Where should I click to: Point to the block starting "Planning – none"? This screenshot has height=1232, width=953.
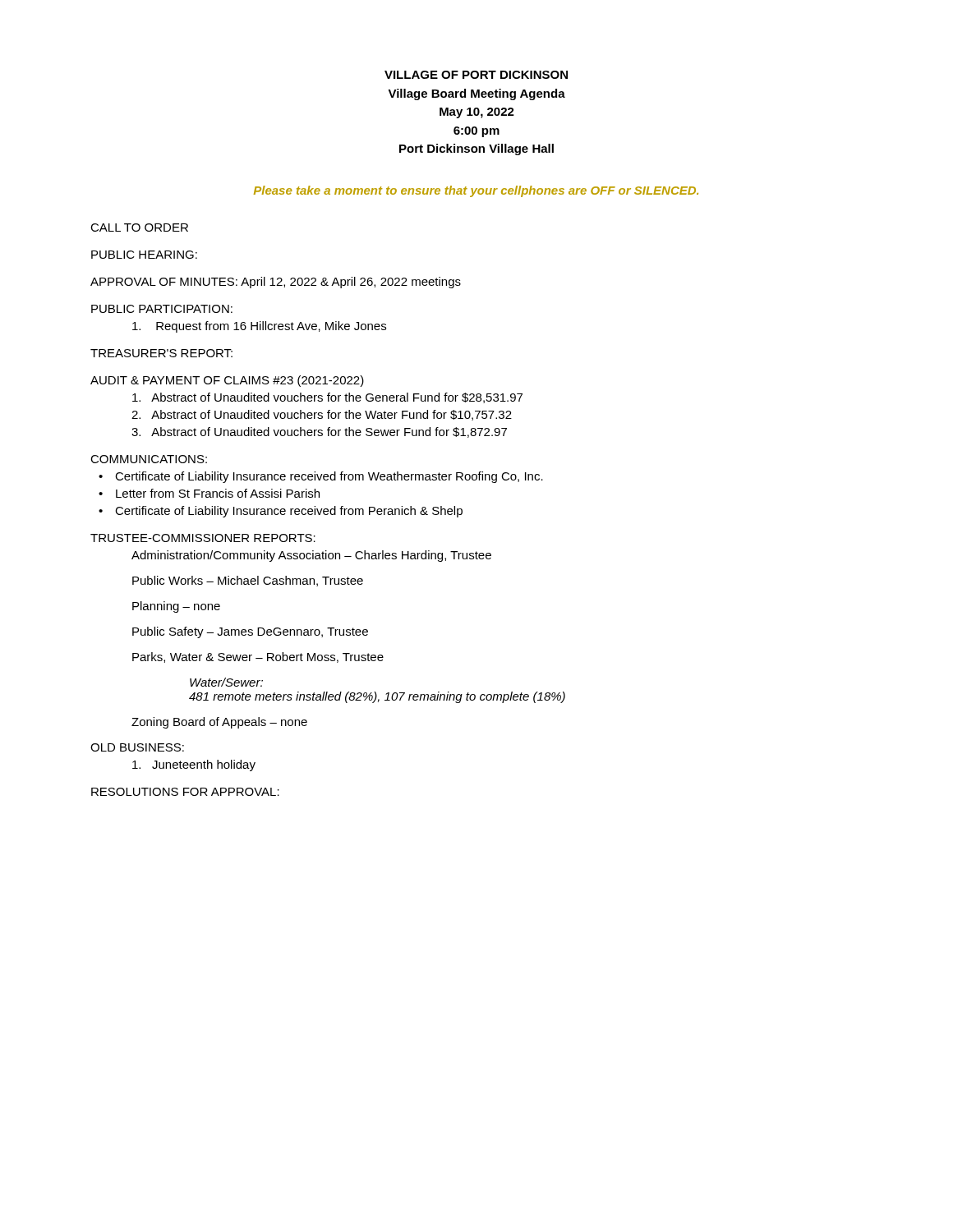click(x=176, y=605)
